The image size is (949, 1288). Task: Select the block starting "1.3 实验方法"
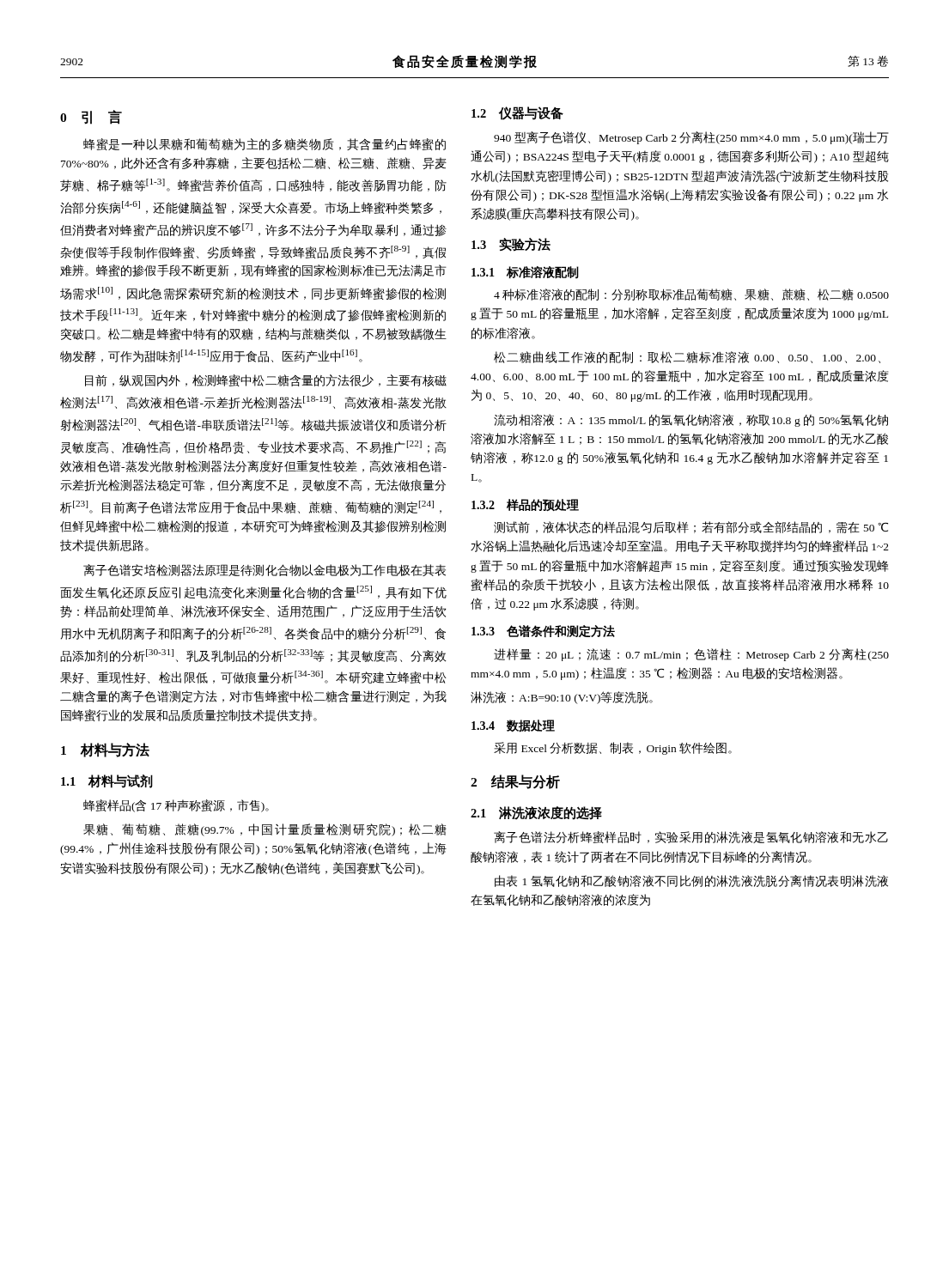click(x=511, y=244)
